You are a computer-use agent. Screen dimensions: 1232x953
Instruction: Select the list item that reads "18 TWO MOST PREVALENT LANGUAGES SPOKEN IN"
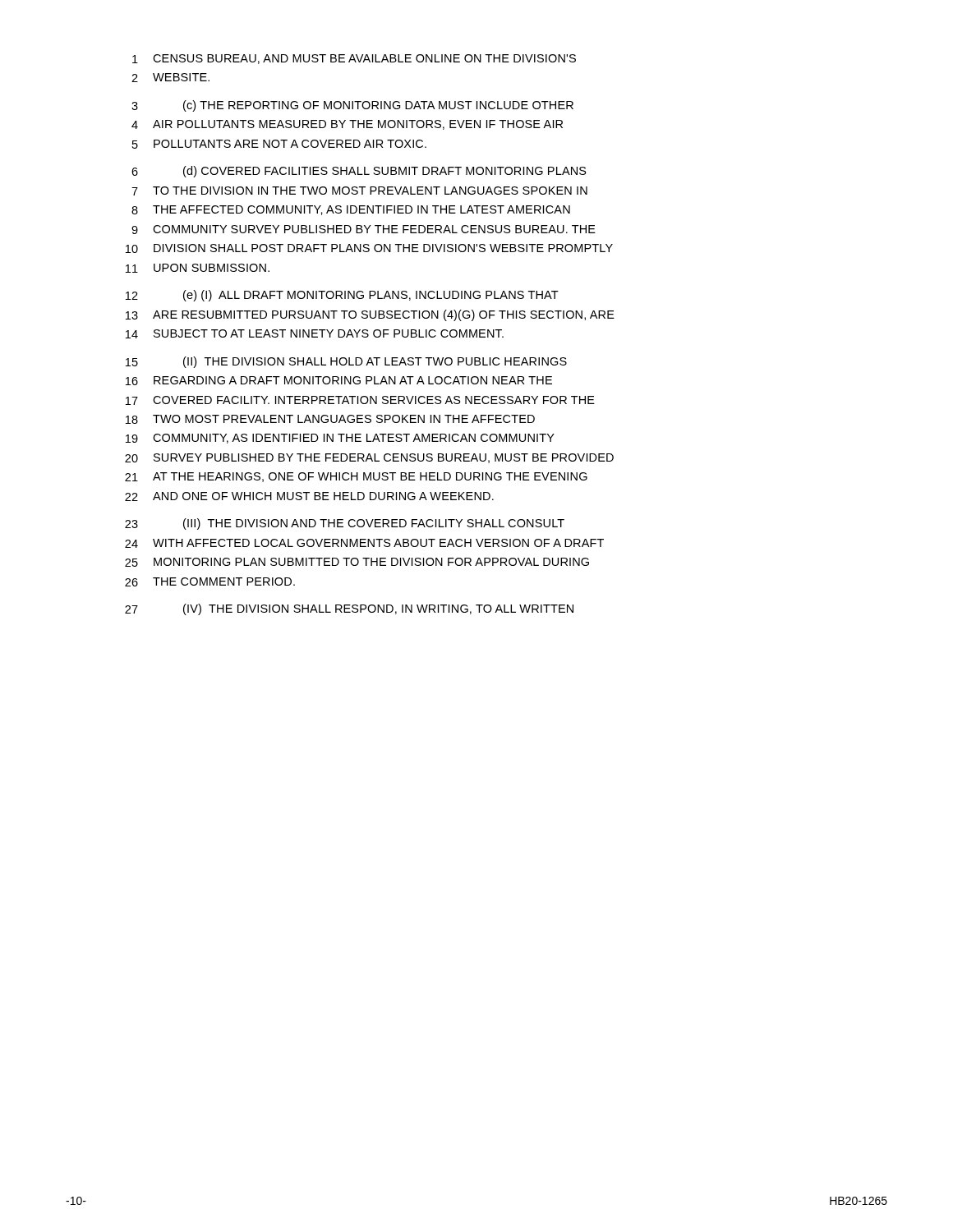(x=493, y=419)
